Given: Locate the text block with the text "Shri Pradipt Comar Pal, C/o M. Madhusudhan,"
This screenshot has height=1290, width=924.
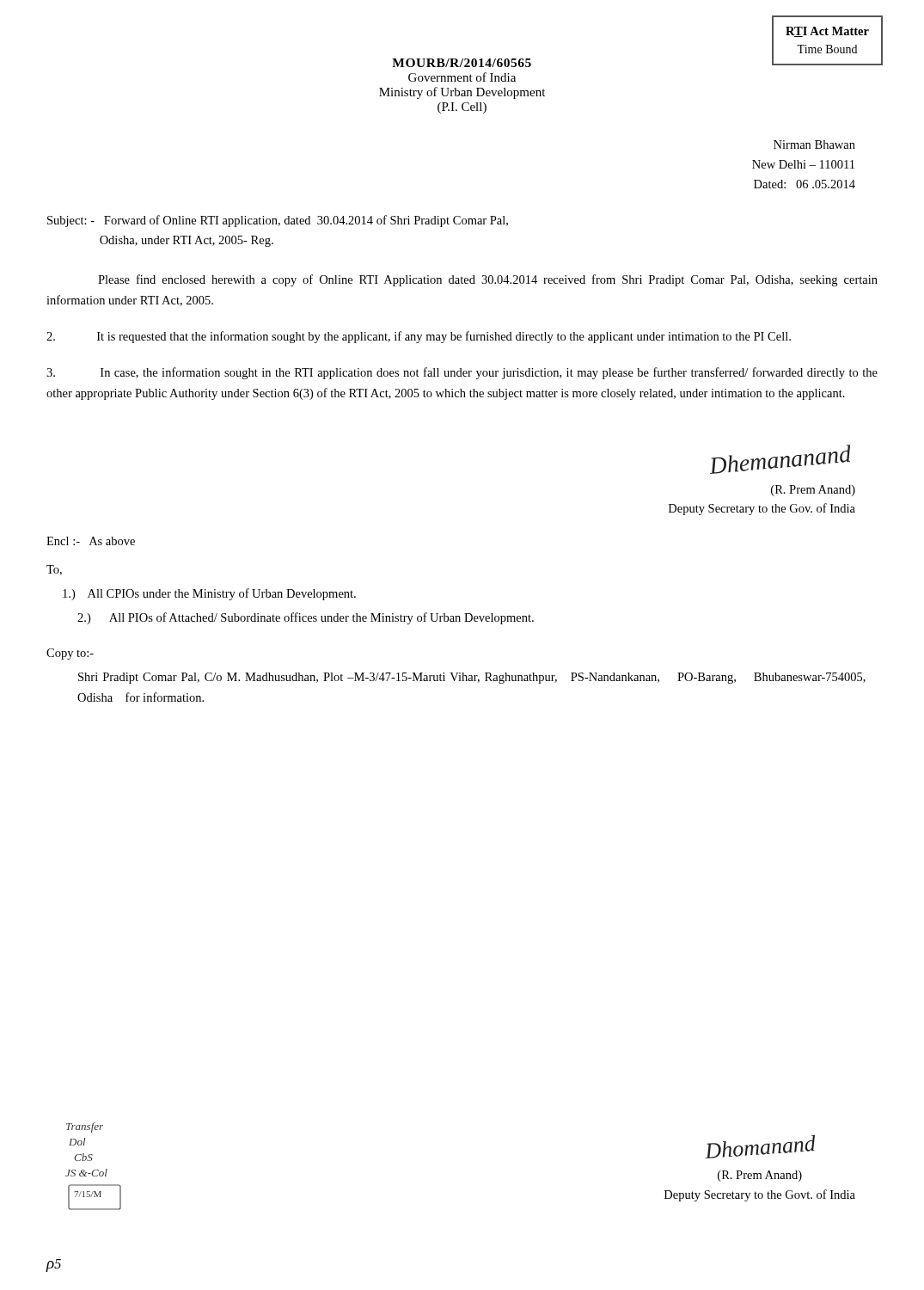Looking at the screenshot, I should tap(477, 687).
